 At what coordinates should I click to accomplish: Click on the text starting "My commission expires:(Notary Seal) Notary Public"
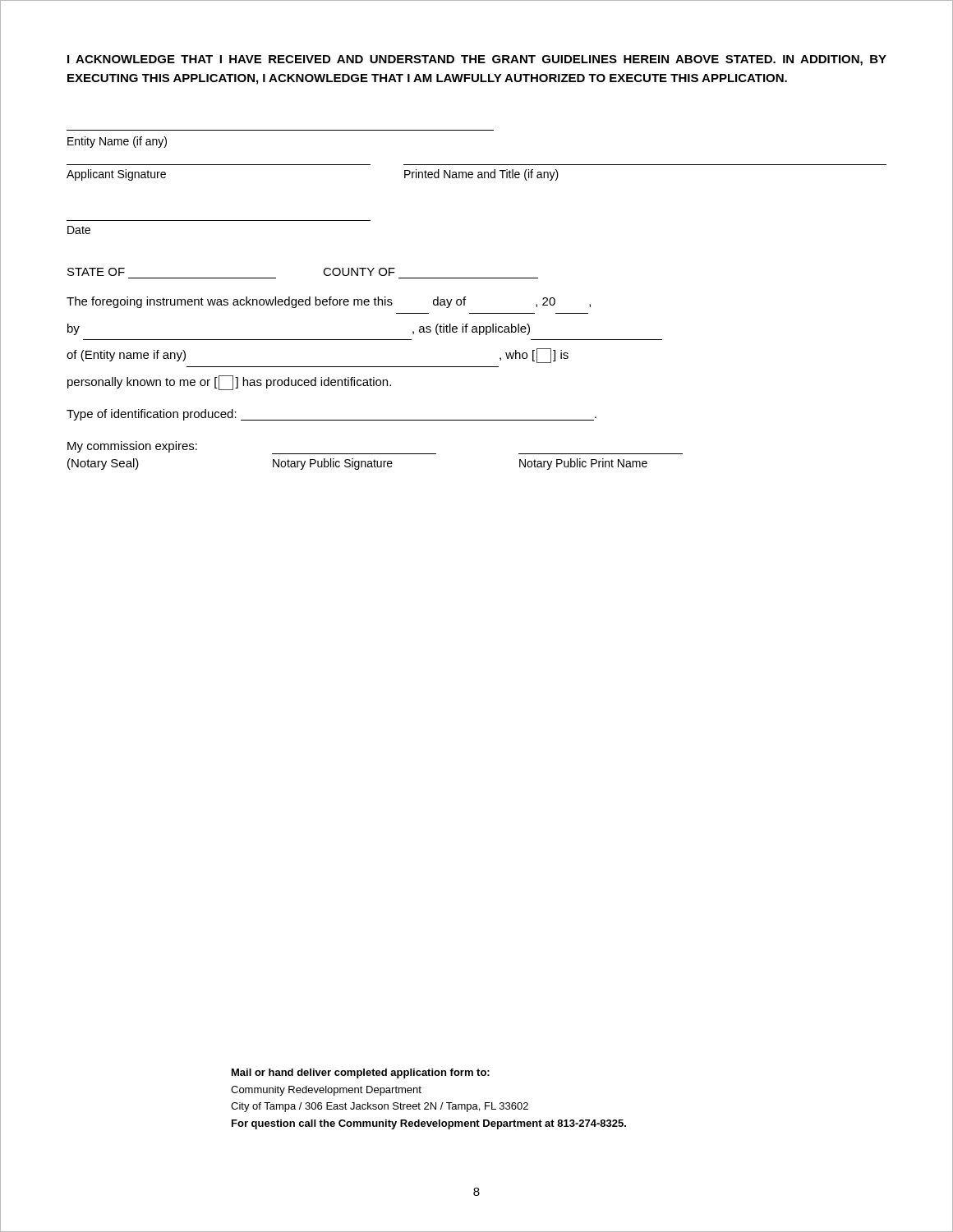[x=379, y=454]
